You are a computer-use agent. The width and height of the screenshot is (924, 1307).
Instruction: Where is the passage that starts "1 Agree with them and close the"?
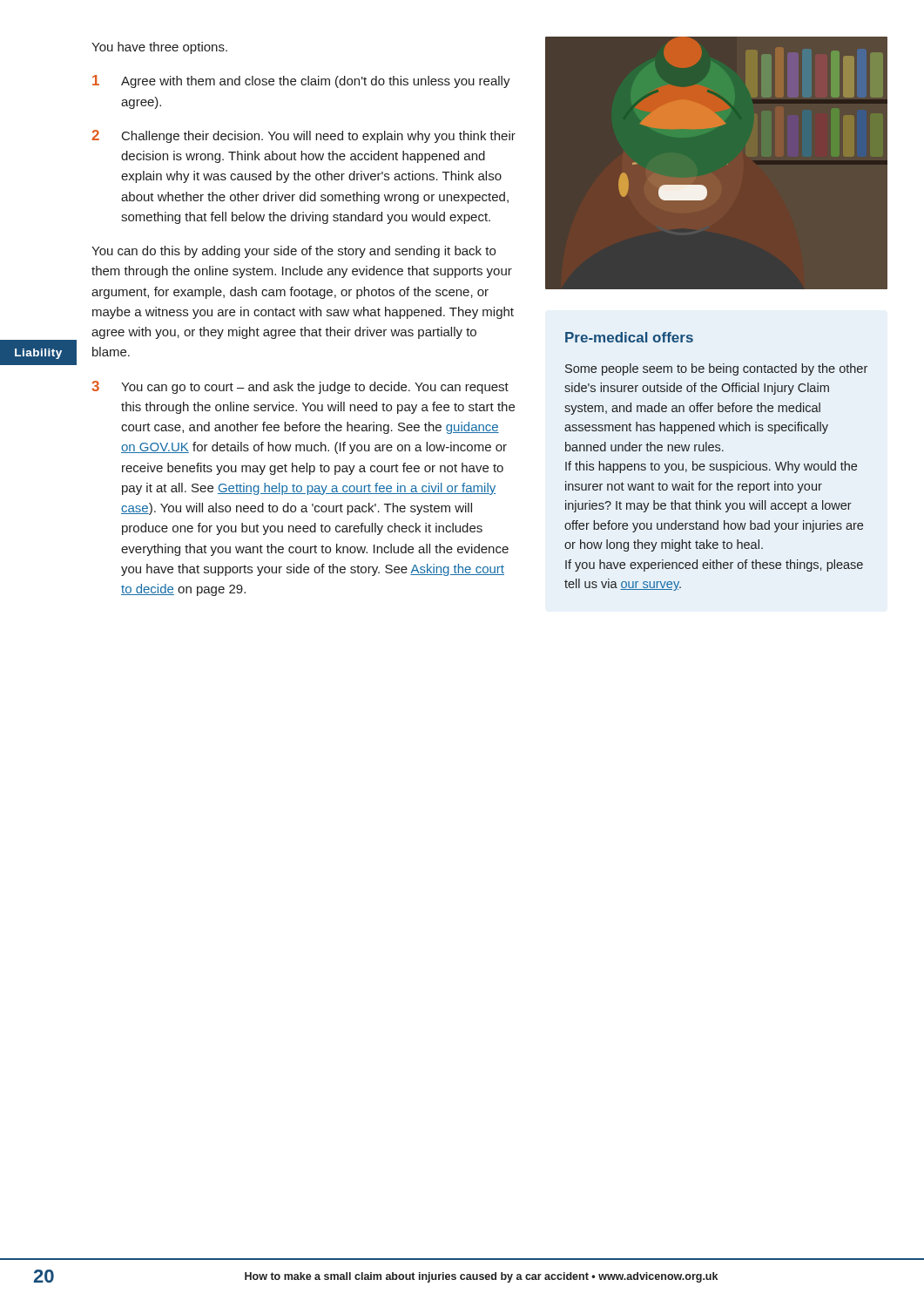pyautogui.click(x=304, y=91)
